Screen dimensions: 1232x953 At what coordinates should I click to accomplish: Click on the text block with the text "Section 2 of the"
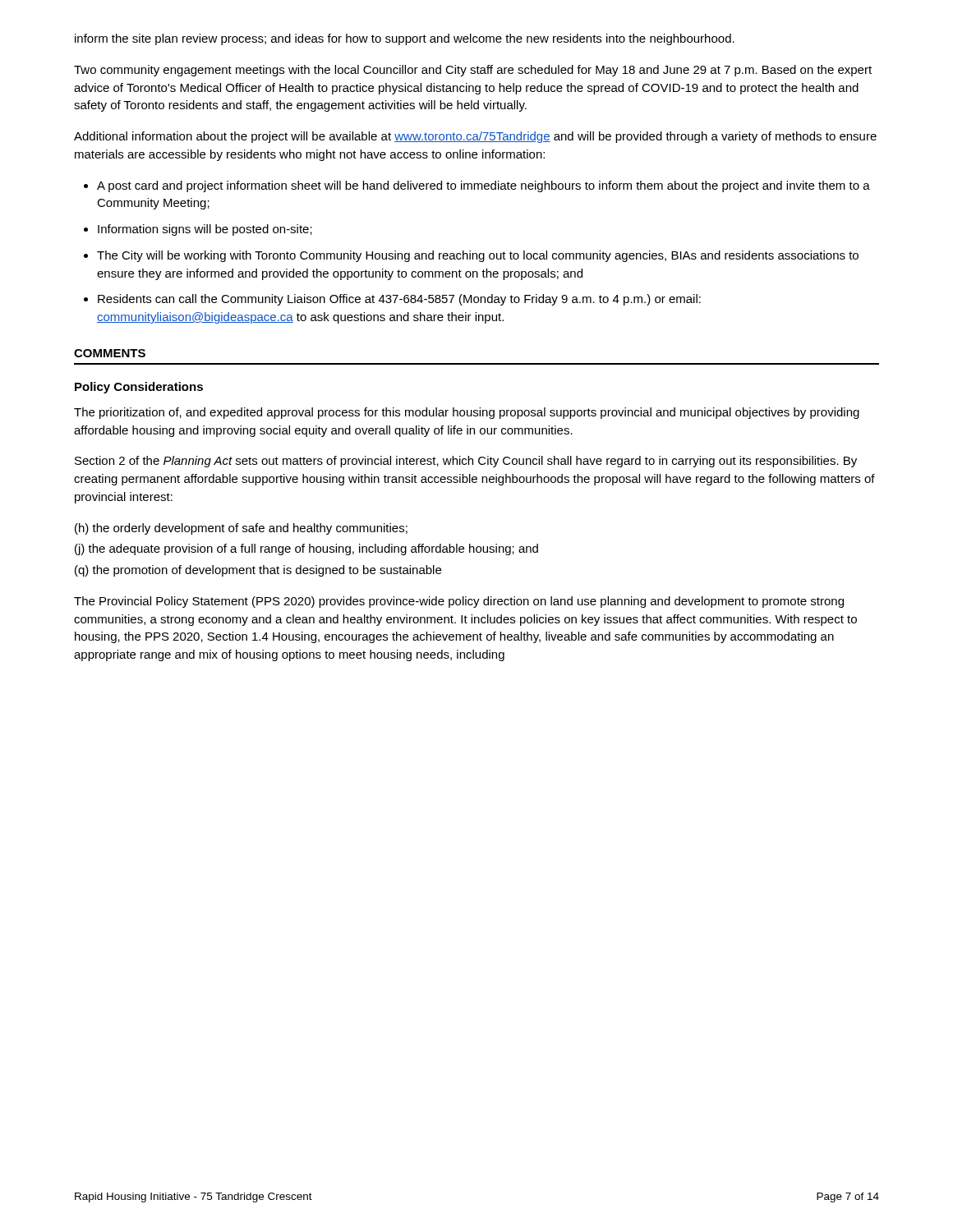point(474,478)
